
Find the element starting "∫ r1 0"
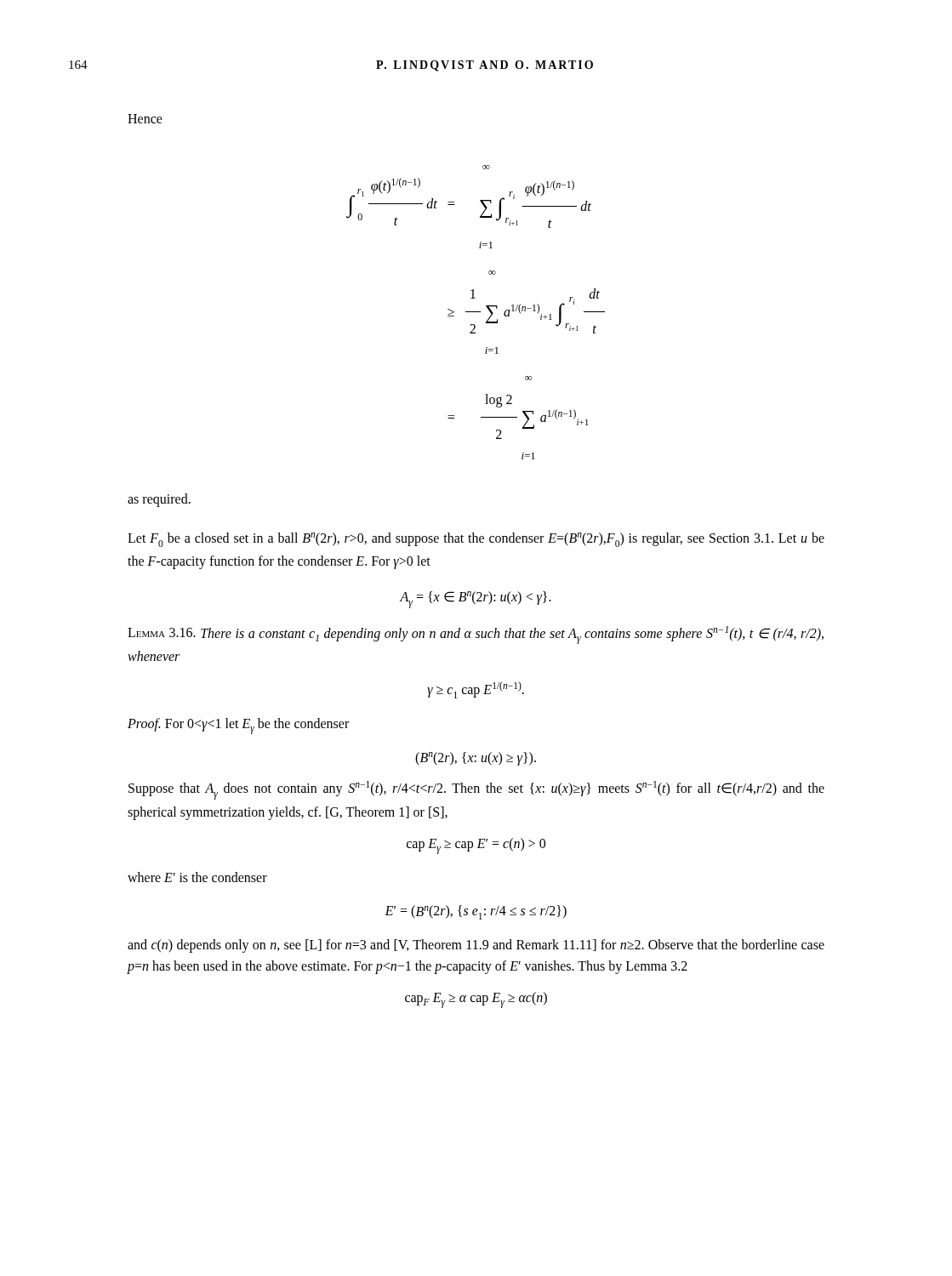476,309
